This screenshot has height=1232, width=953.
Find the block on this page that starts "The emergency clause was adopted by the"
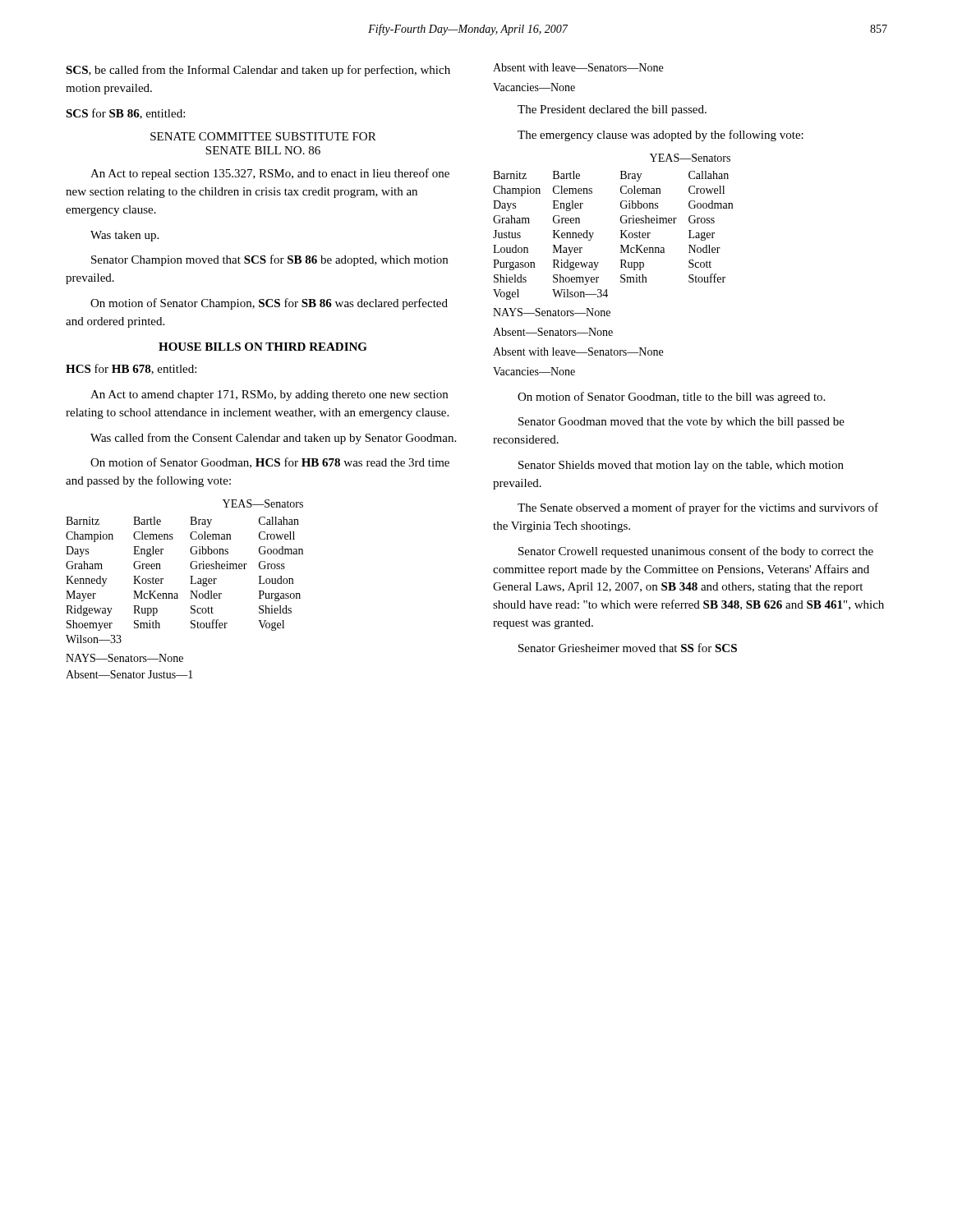[x=690, y=135]
